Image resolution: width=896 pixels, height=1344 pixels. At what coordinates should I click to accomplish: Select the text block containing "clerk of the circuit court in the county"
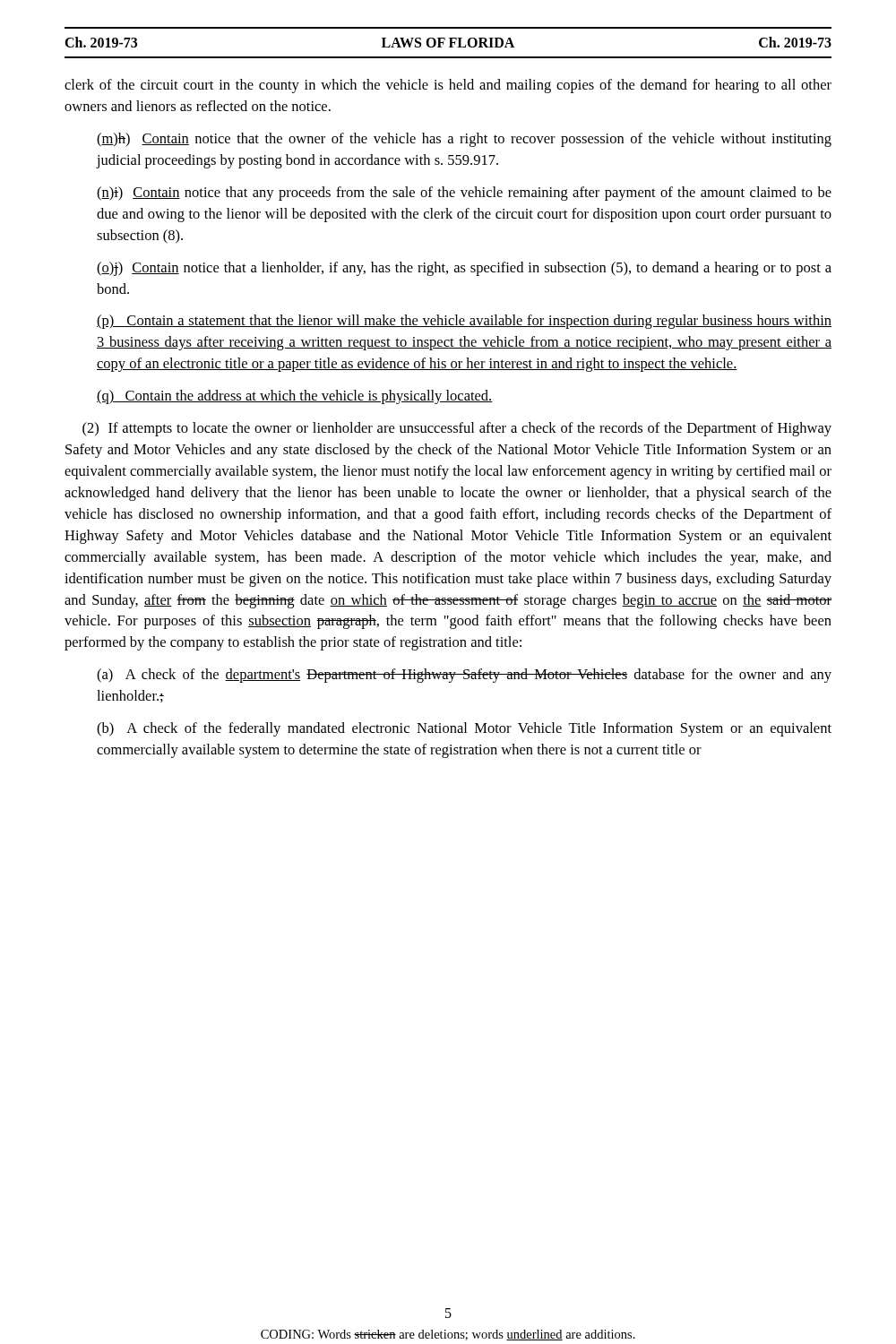[x=448, y=96]
